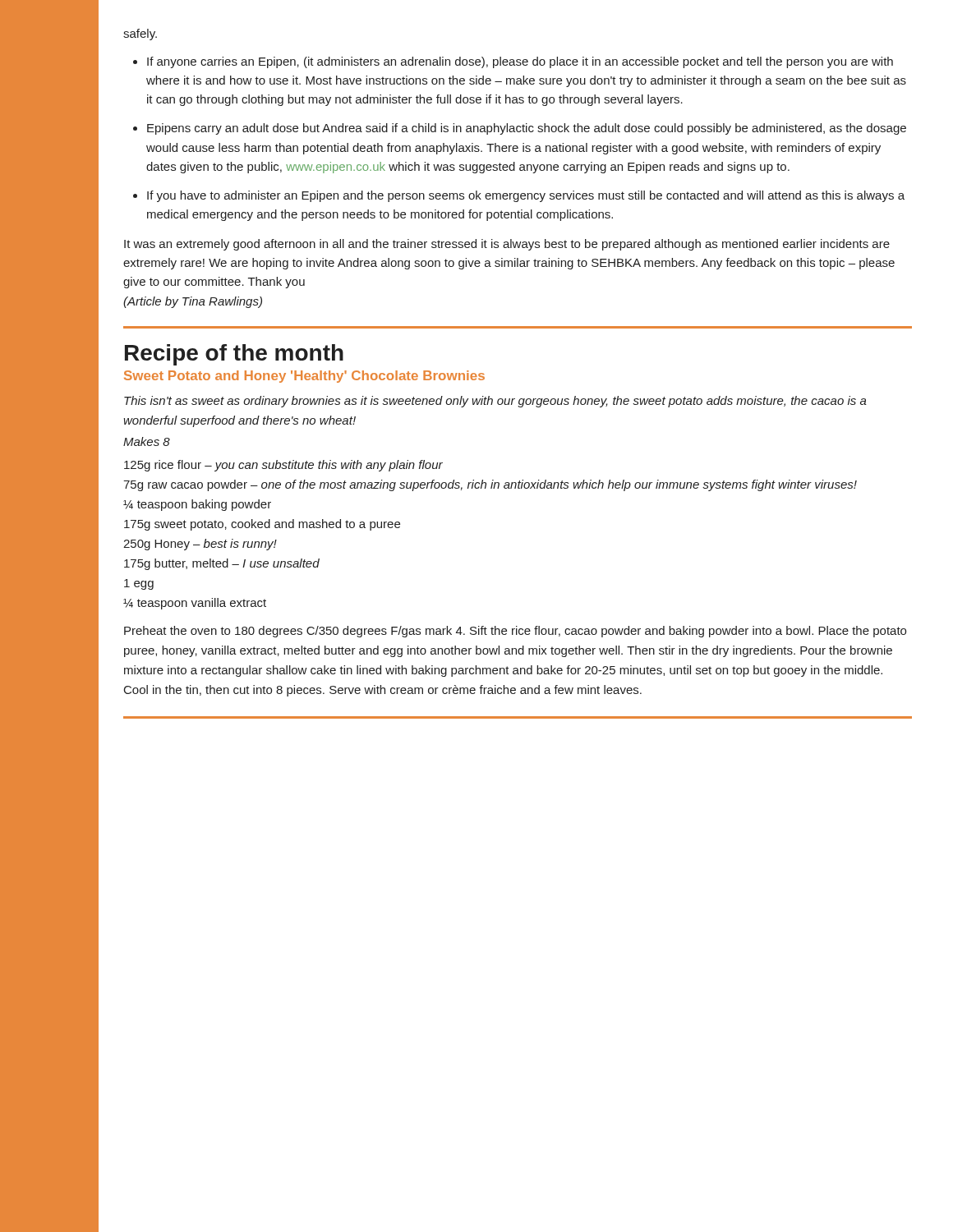Locate the text block with the text "125g rice flour – you"
Viewport: 953px width, 1232px height.
(283, 464)
